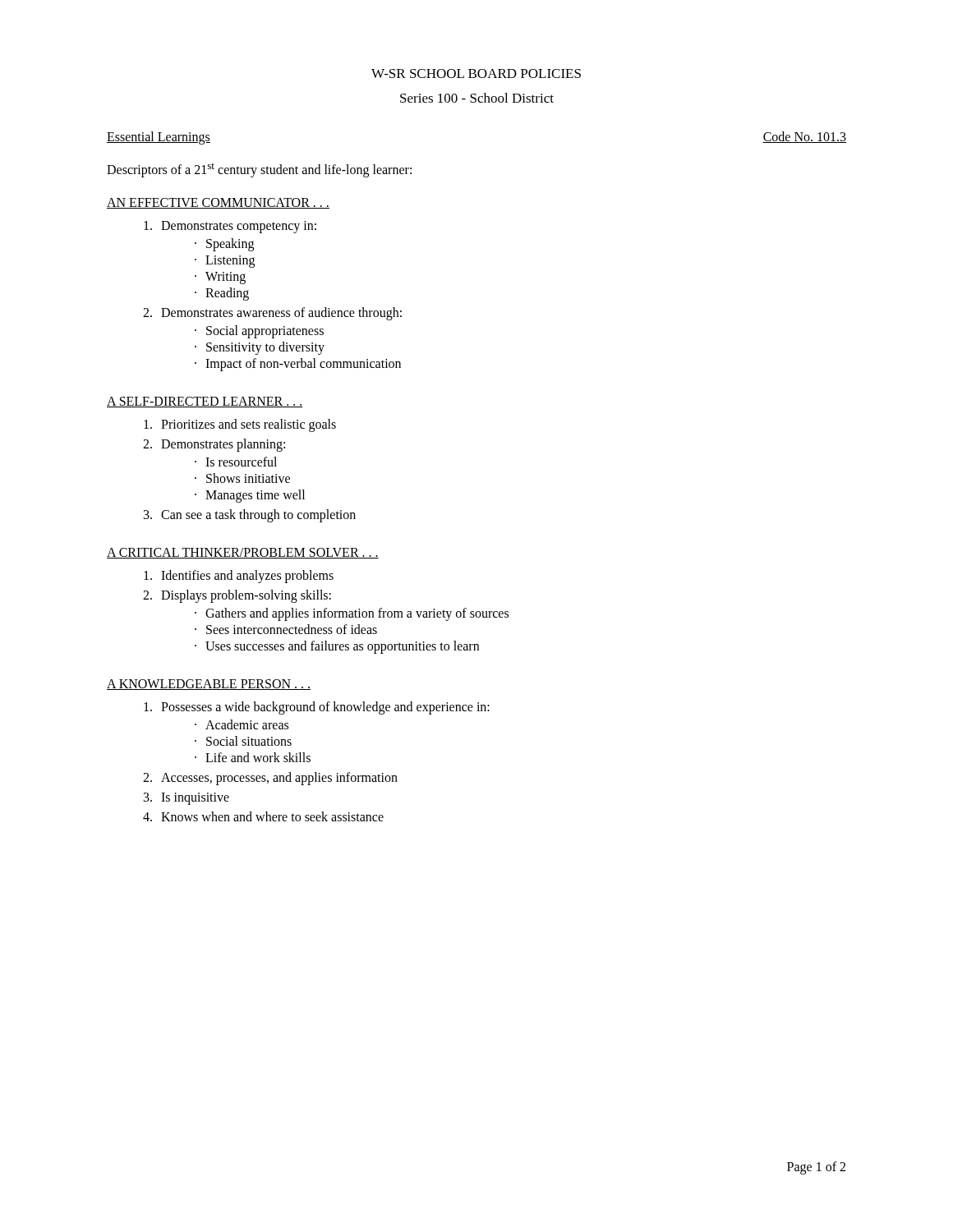Point to the block beginning "Displays problem-solving skills:"
Image resolution: width=953 pixels, height=1232 pixels.
504,621
